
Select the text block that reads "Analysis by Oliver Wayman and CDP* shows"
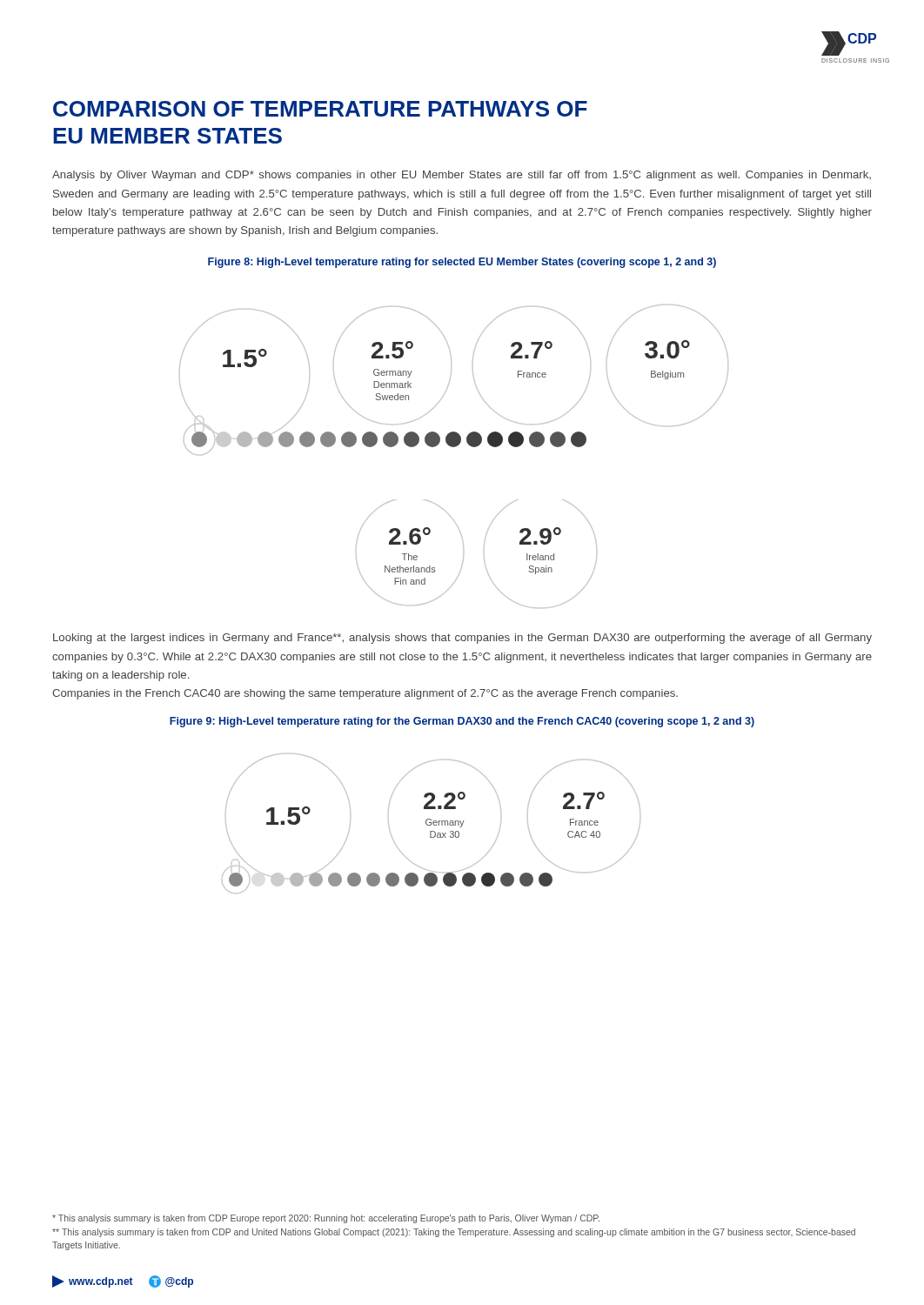(462, 202)
